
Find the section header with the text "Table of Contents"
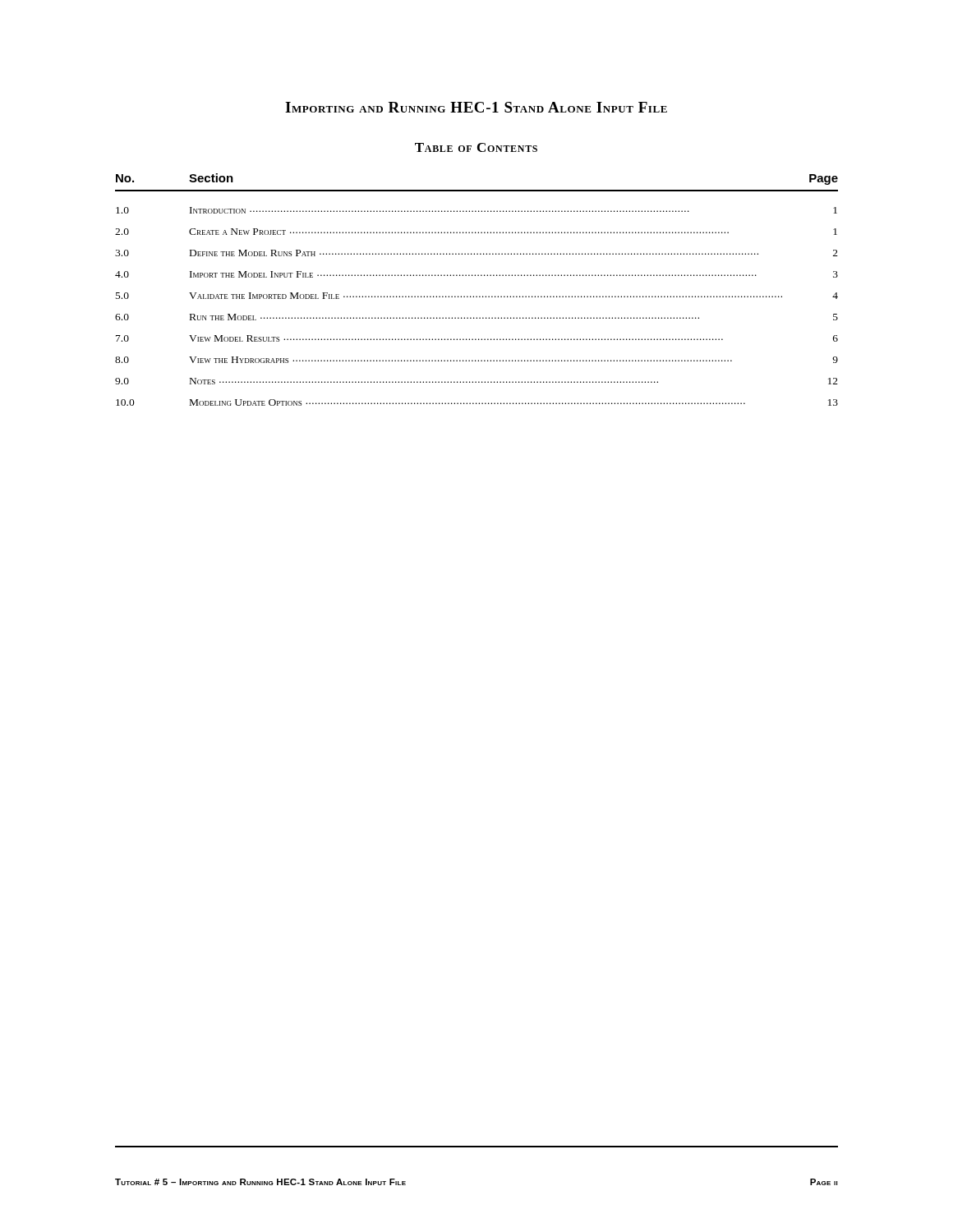click(x=476, y=147)
